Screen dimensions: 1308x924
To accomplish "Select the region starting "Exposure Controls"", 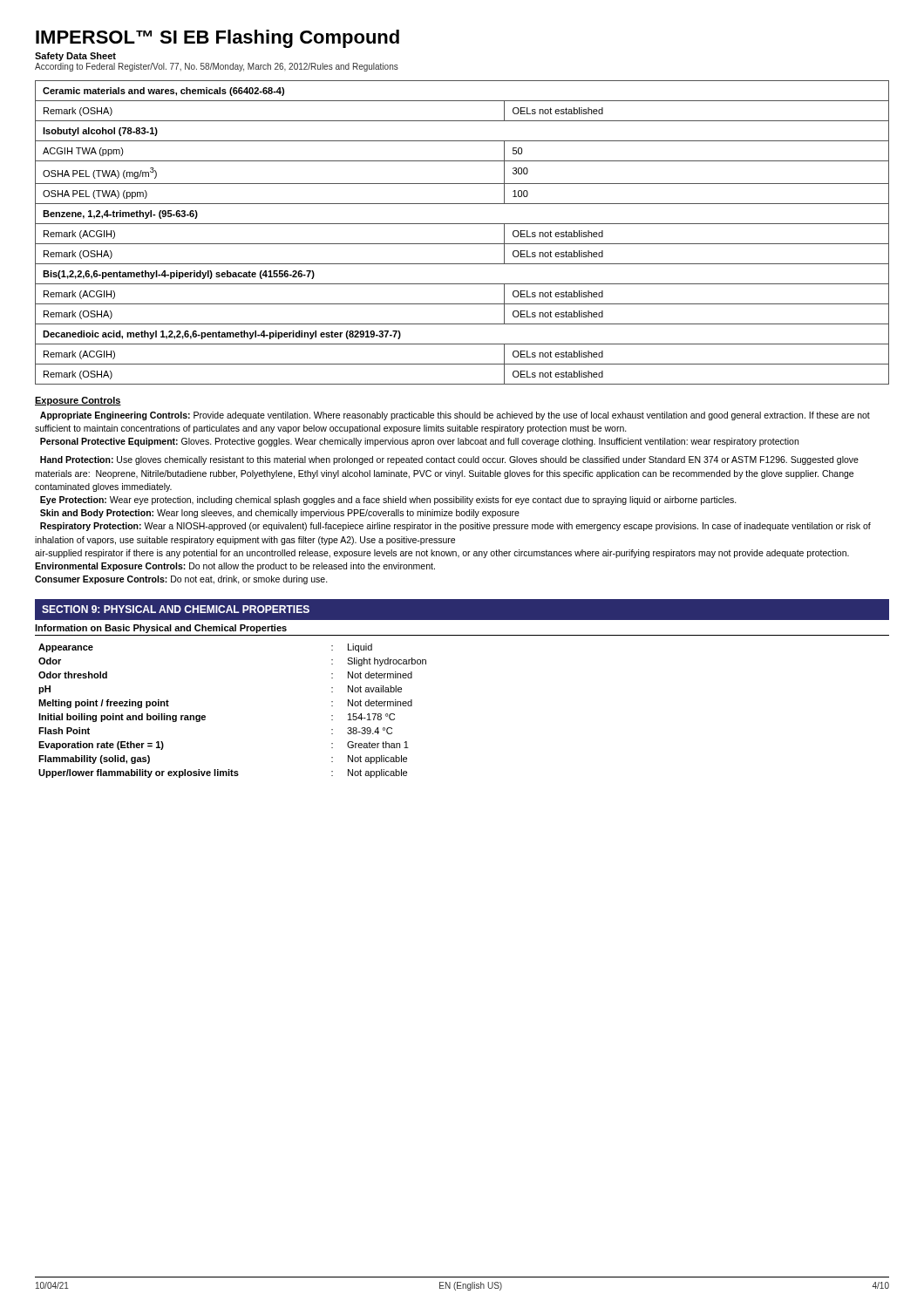I will click(78, 400).
